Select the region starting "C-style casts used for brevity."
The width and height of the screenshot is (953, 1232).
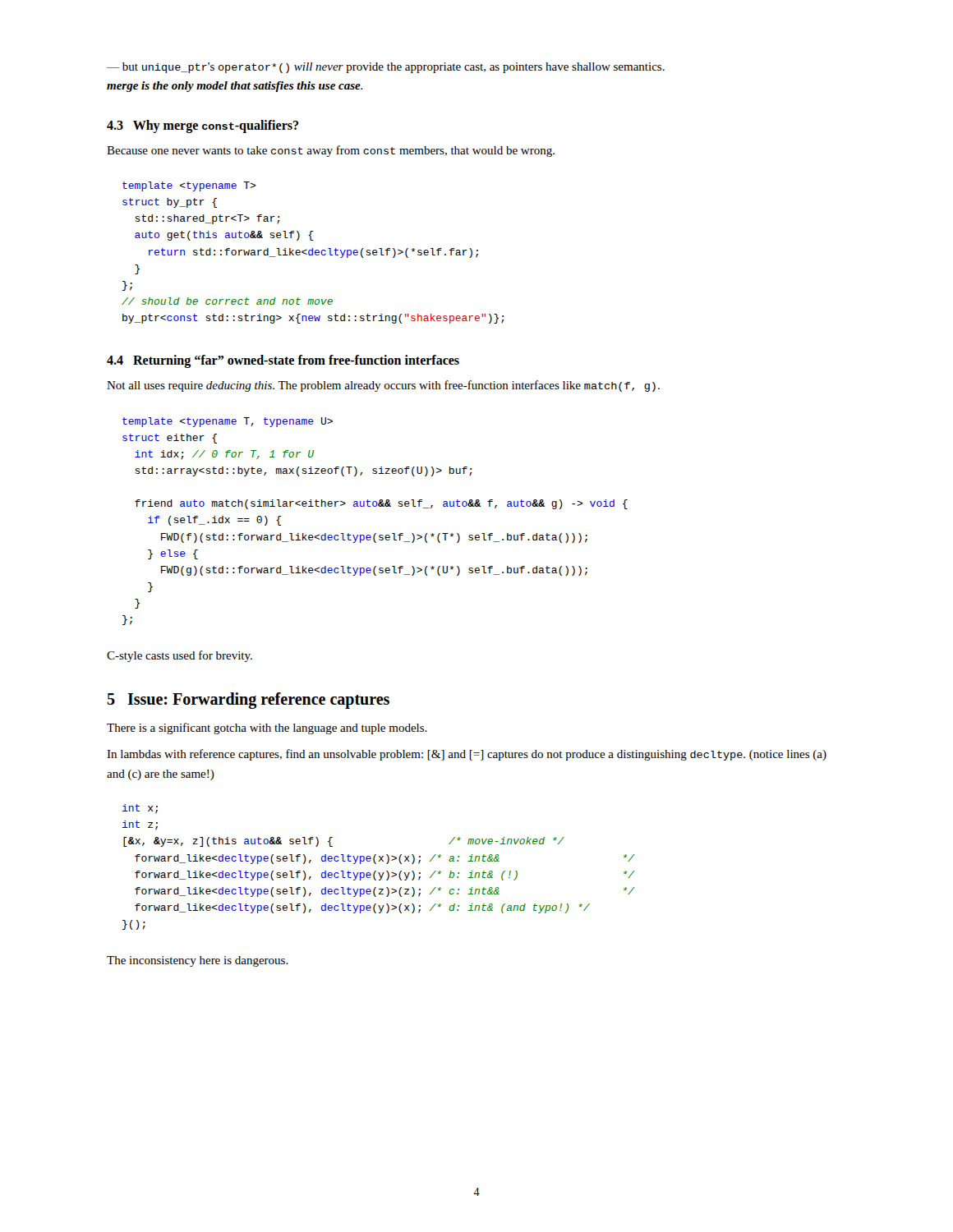point(180,656)
